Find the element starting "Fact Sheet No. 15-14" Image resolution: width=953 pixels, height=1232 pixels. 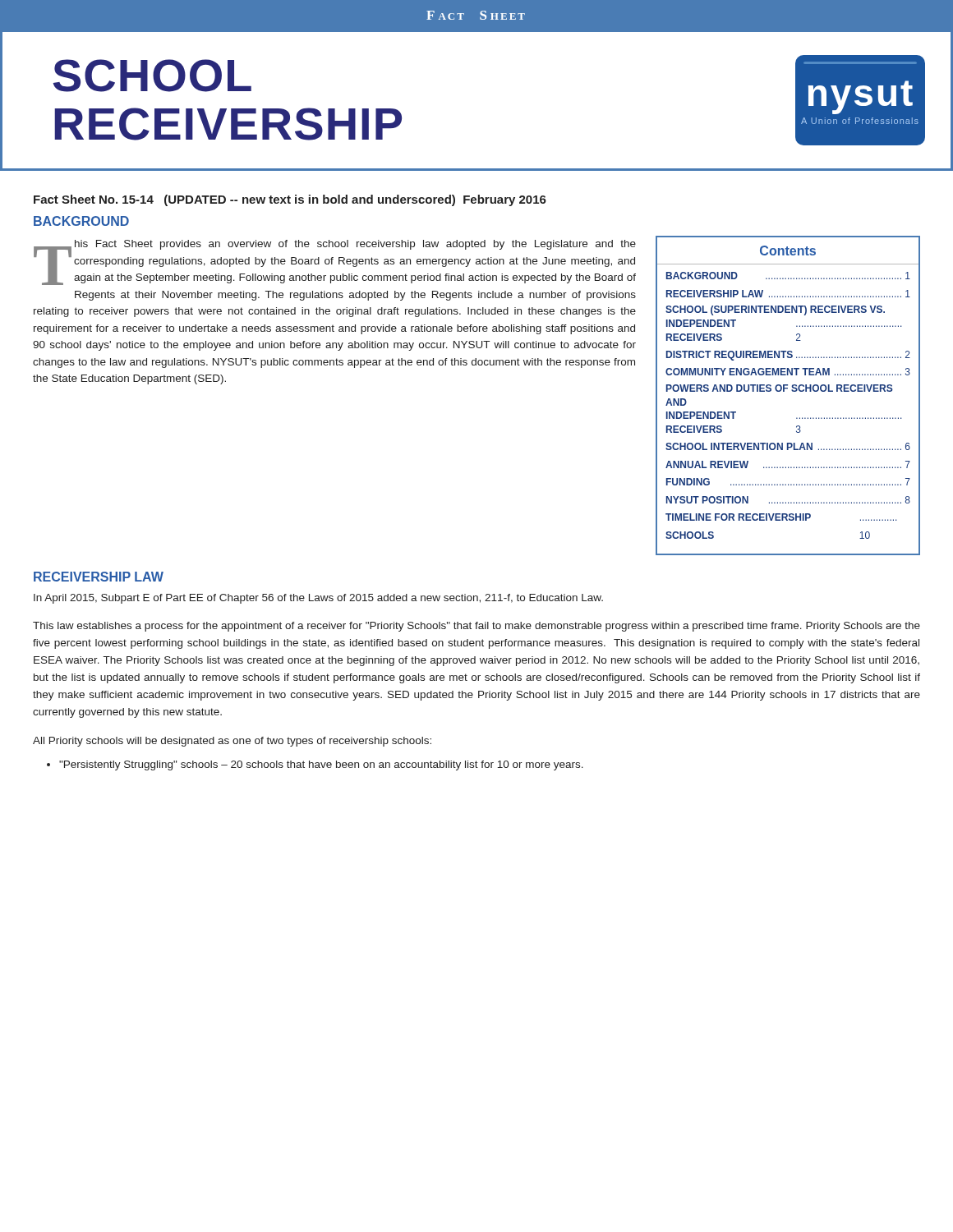point(290,199)
